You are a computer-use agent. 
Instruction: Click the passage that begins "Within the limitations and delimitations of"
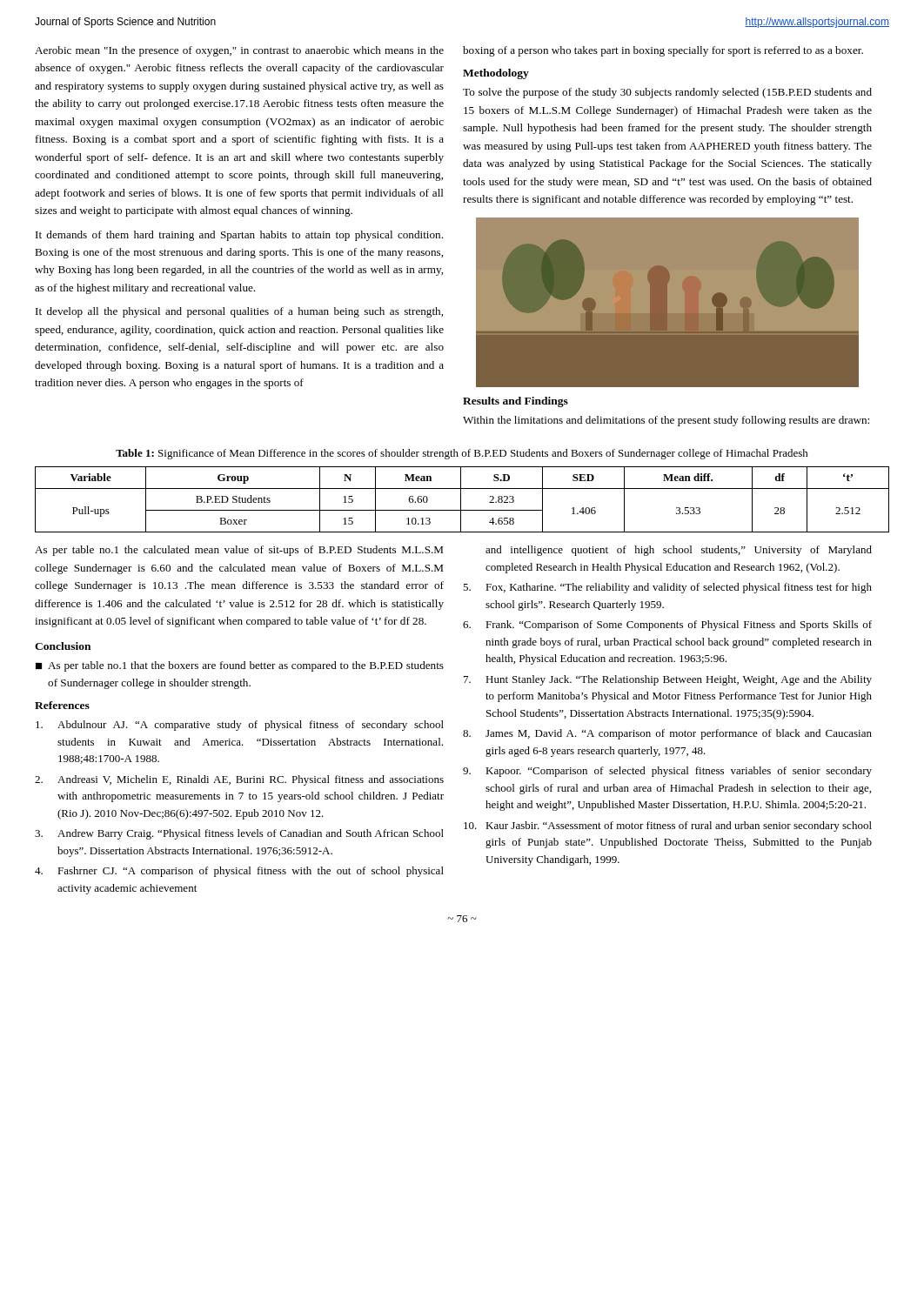pyautogui.click(x=667, y=419)
